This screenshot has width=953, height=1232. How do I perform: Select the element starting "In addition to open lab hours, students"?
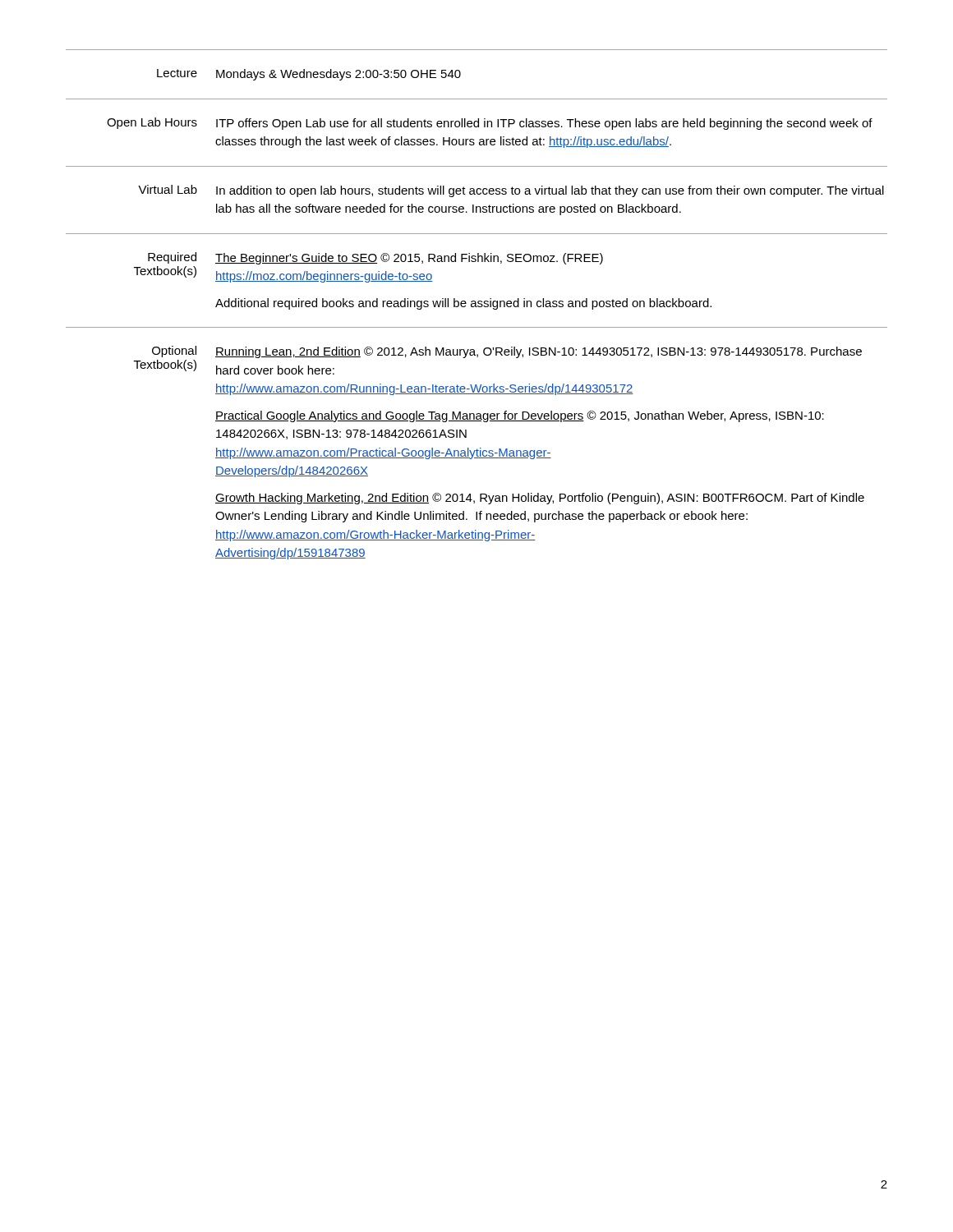[x=551, y=200]
